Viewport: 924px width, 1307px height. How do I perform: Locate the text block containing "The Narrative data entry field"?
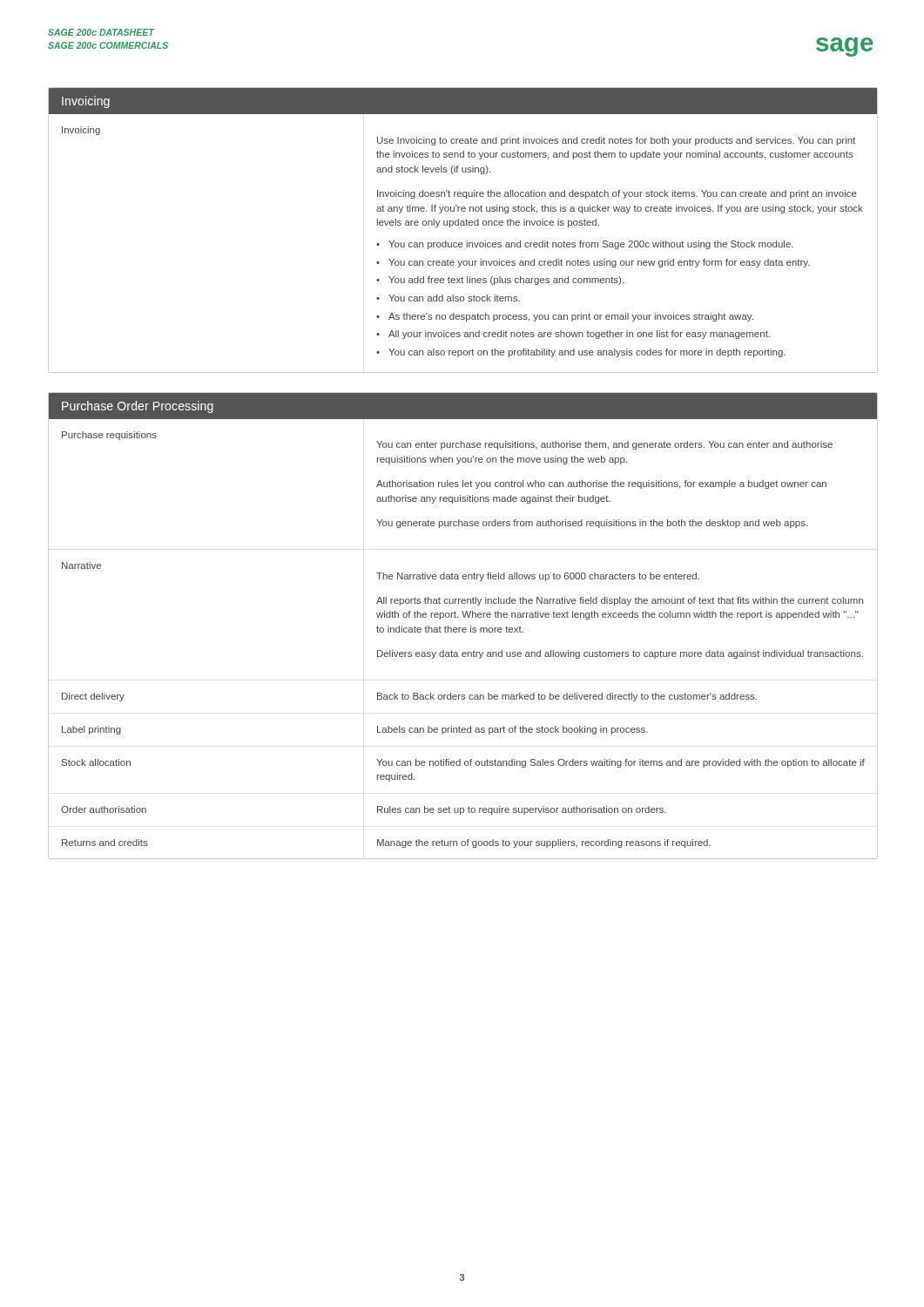(620, 615)
